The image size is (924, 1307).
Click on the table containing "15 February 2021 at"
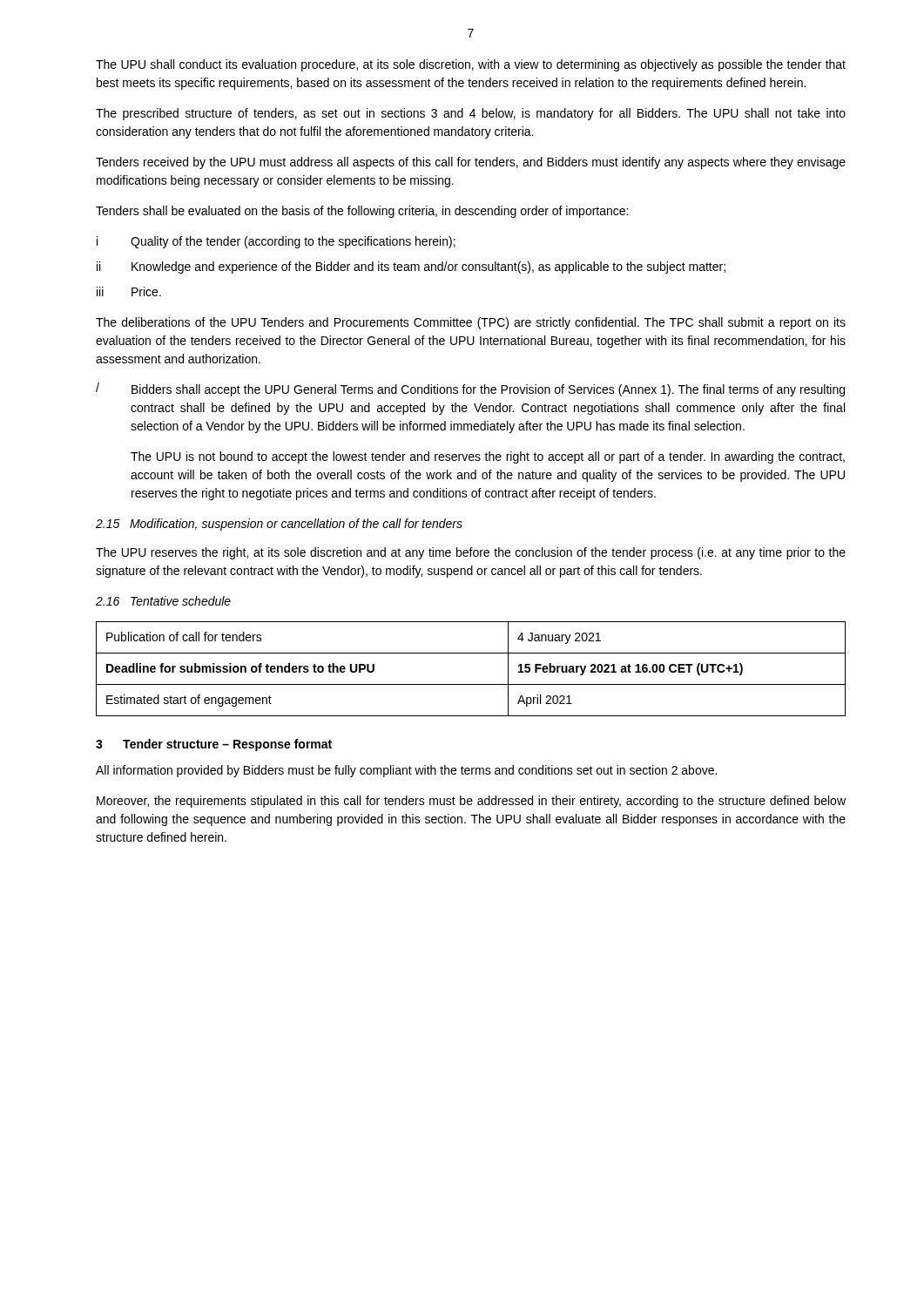tap(471, 669)
